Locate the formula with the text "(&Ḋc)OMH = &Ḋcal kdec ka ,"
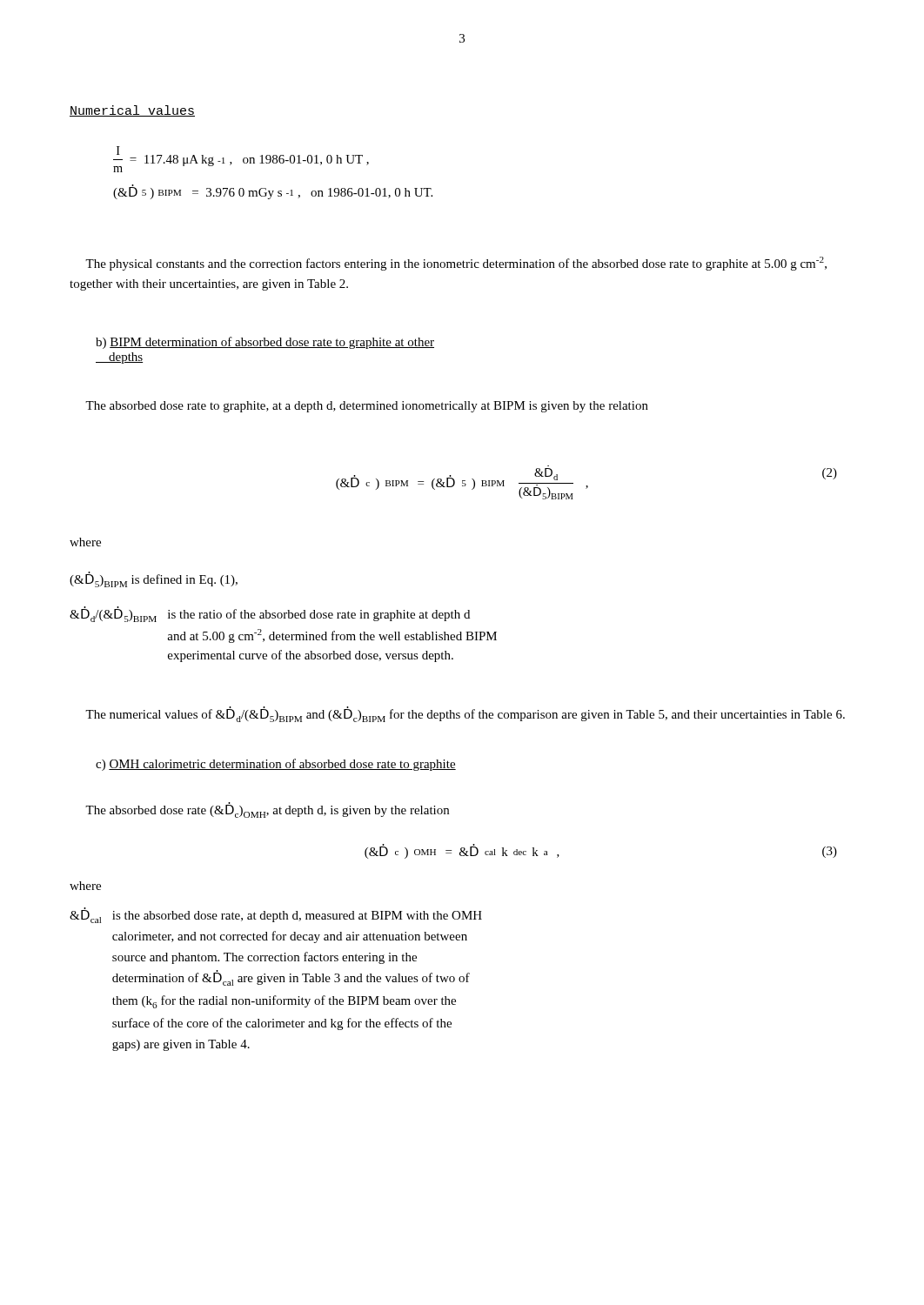 pos(462,852)
